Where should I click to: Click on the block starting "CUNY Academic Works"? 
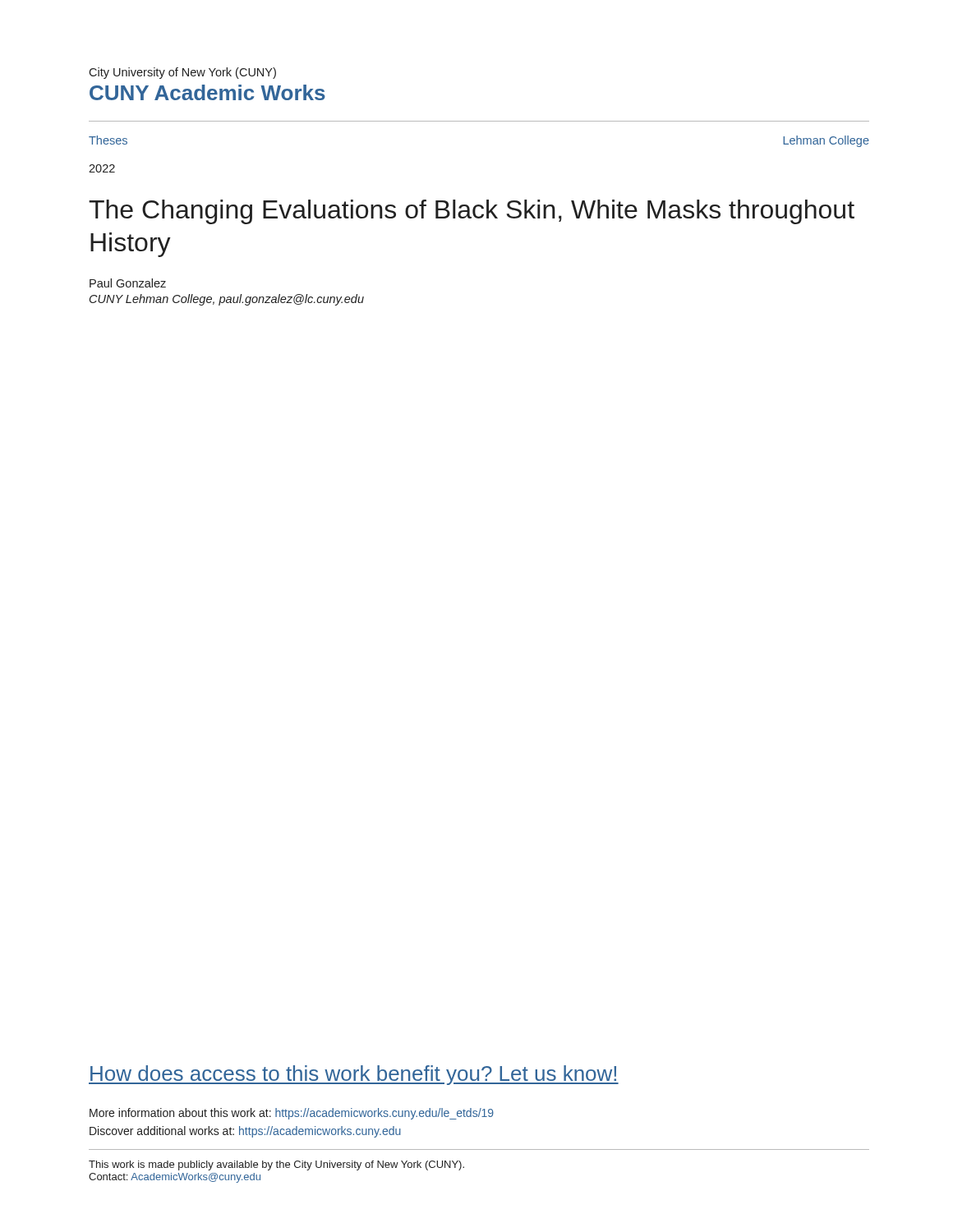point(207,93)
